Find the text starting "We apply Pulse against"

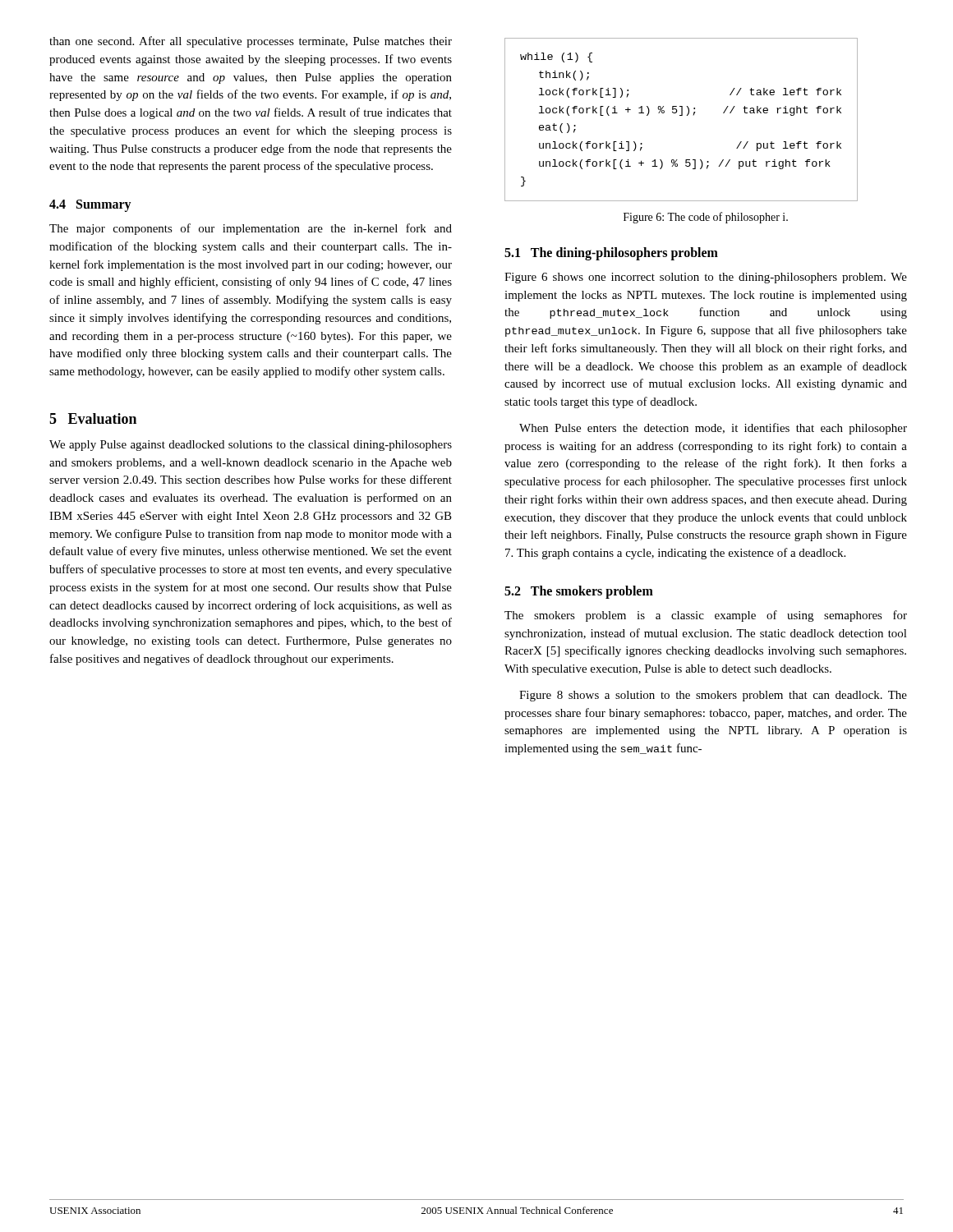coord(251,552)
